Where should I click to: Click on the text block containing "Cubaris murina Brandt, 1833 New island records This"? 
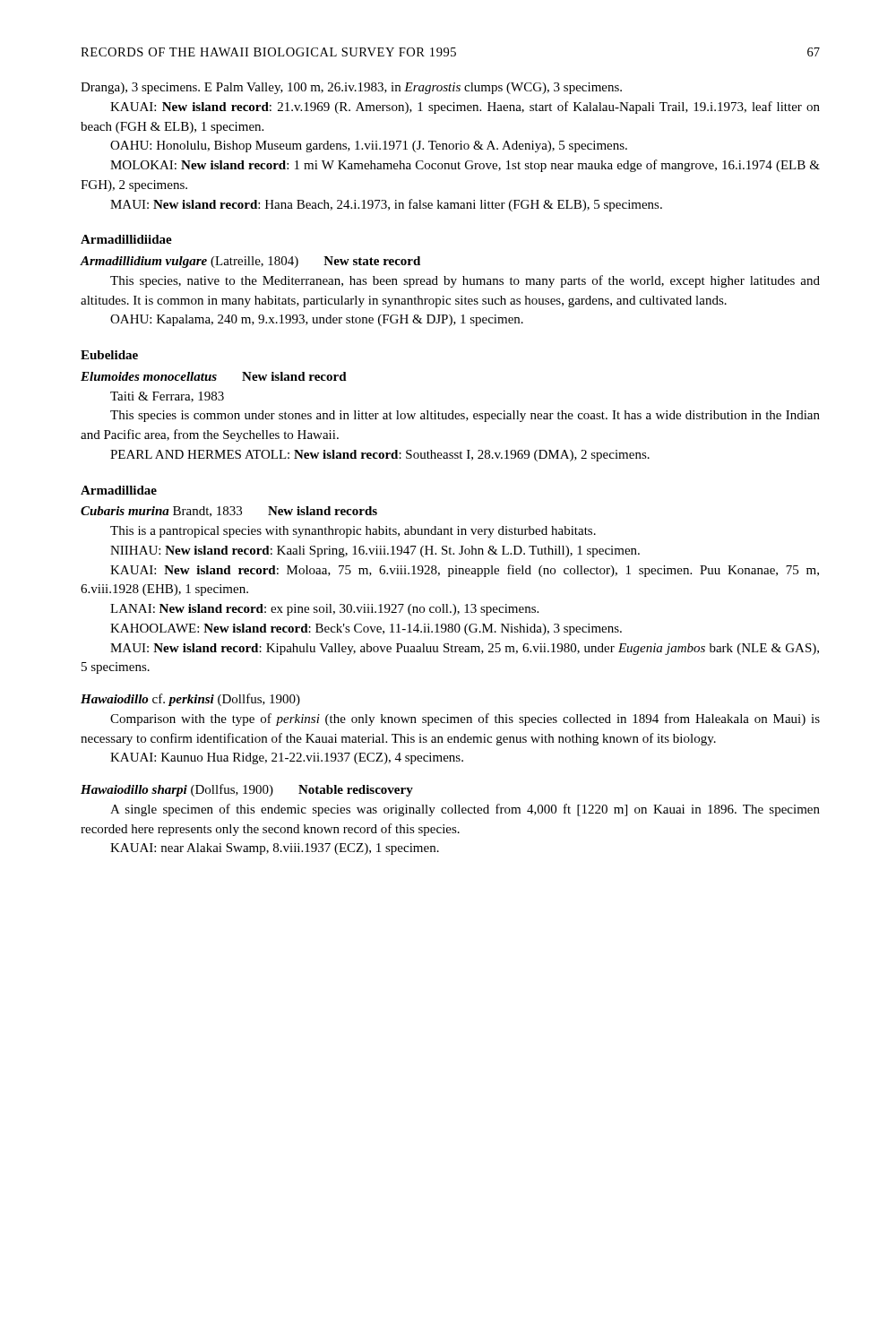229,512
